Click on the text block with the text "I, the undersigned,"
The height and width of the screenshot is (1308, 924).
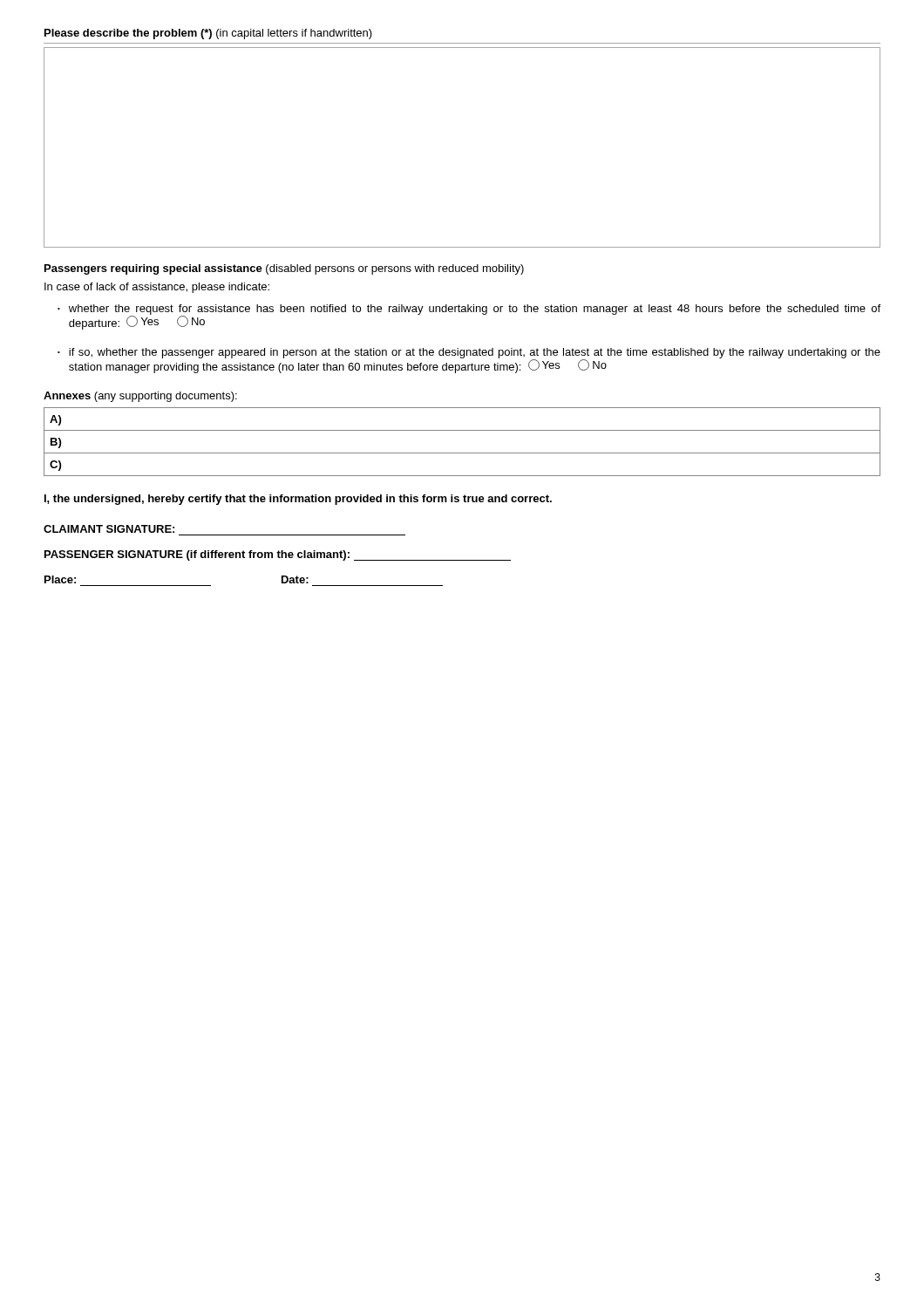(298, 498)
